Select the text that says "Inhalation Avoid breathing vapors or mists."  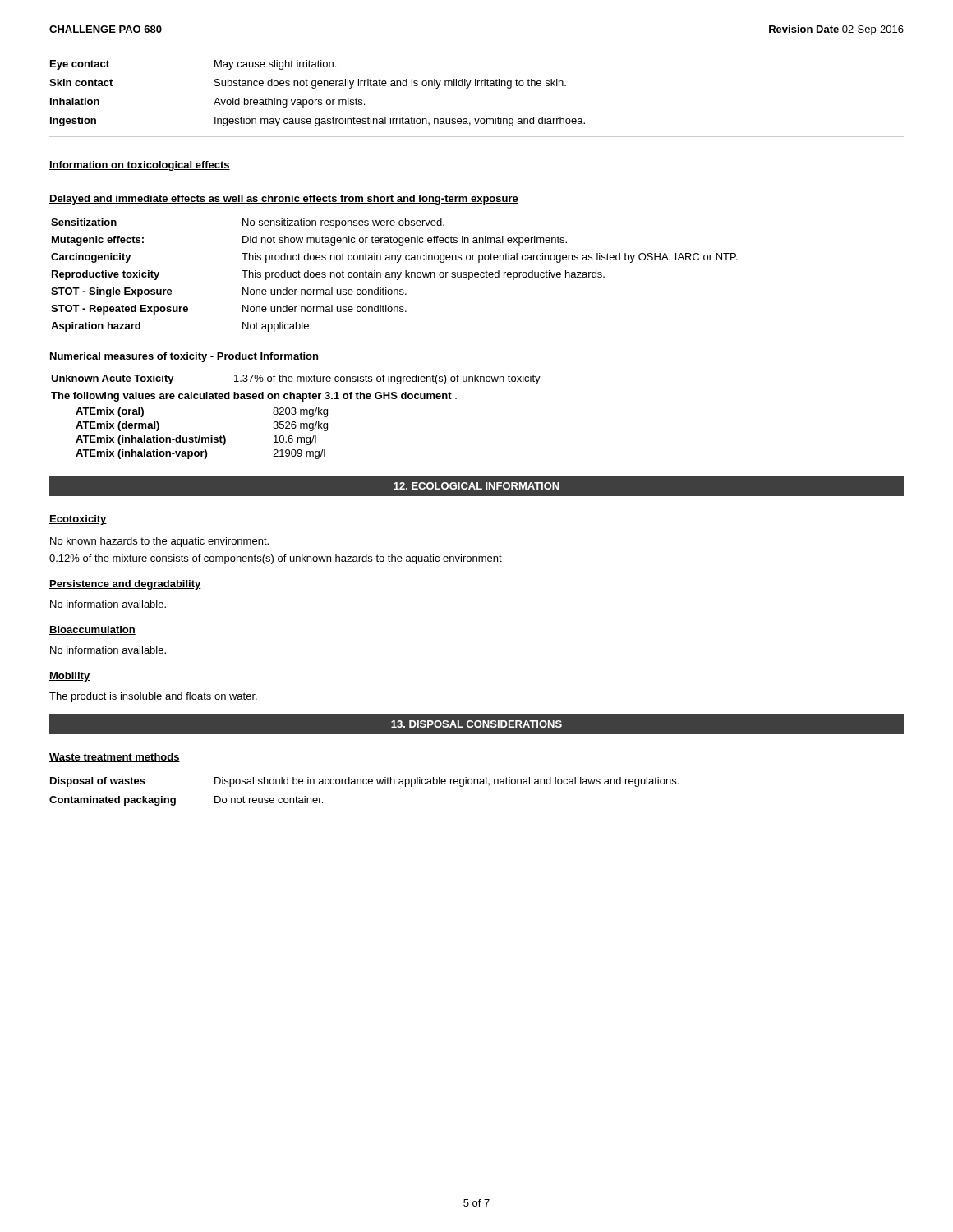(75, 102)
